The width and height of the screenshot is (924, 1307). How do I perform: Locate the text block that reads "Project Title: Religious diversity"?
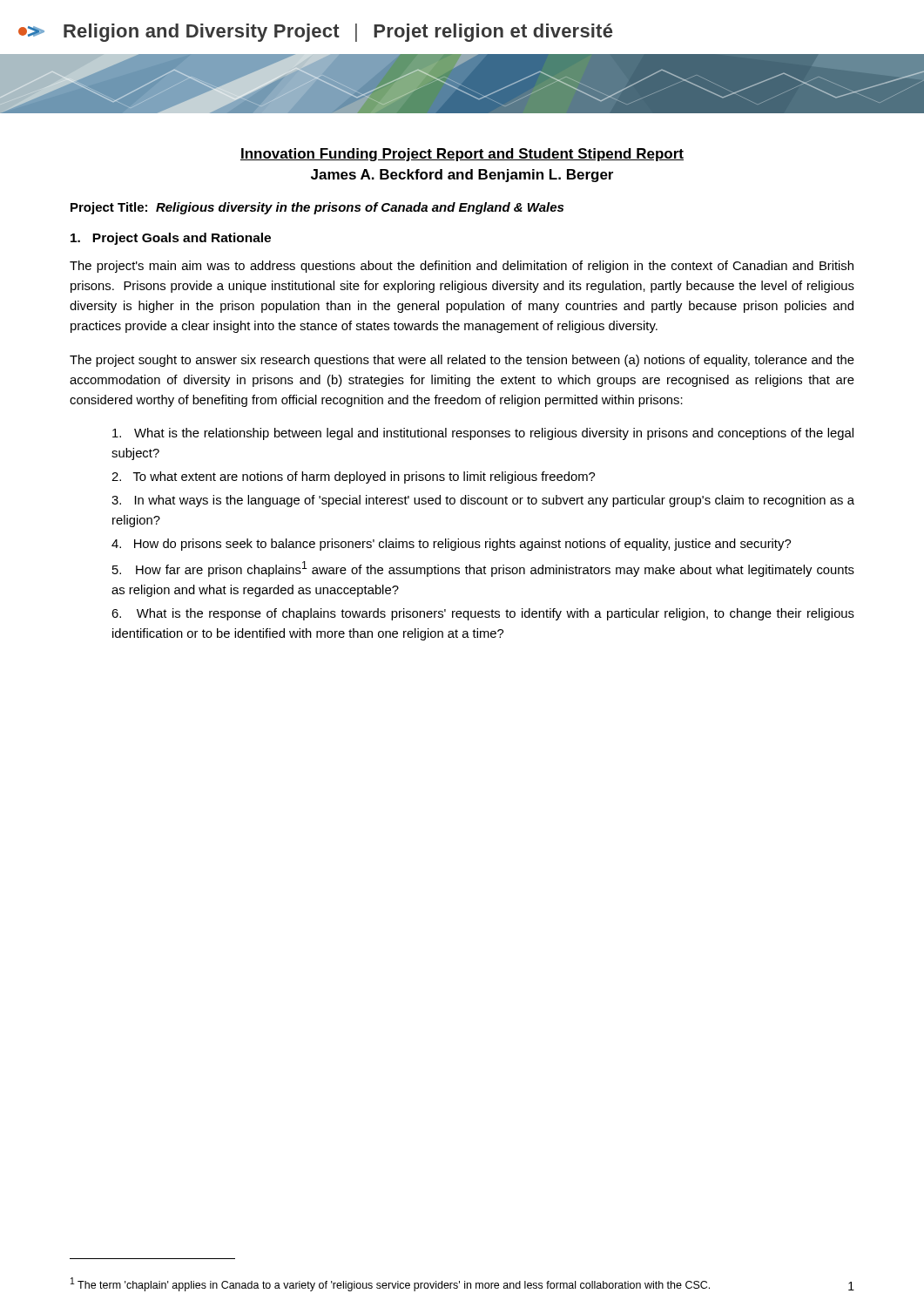pos(317,207)
